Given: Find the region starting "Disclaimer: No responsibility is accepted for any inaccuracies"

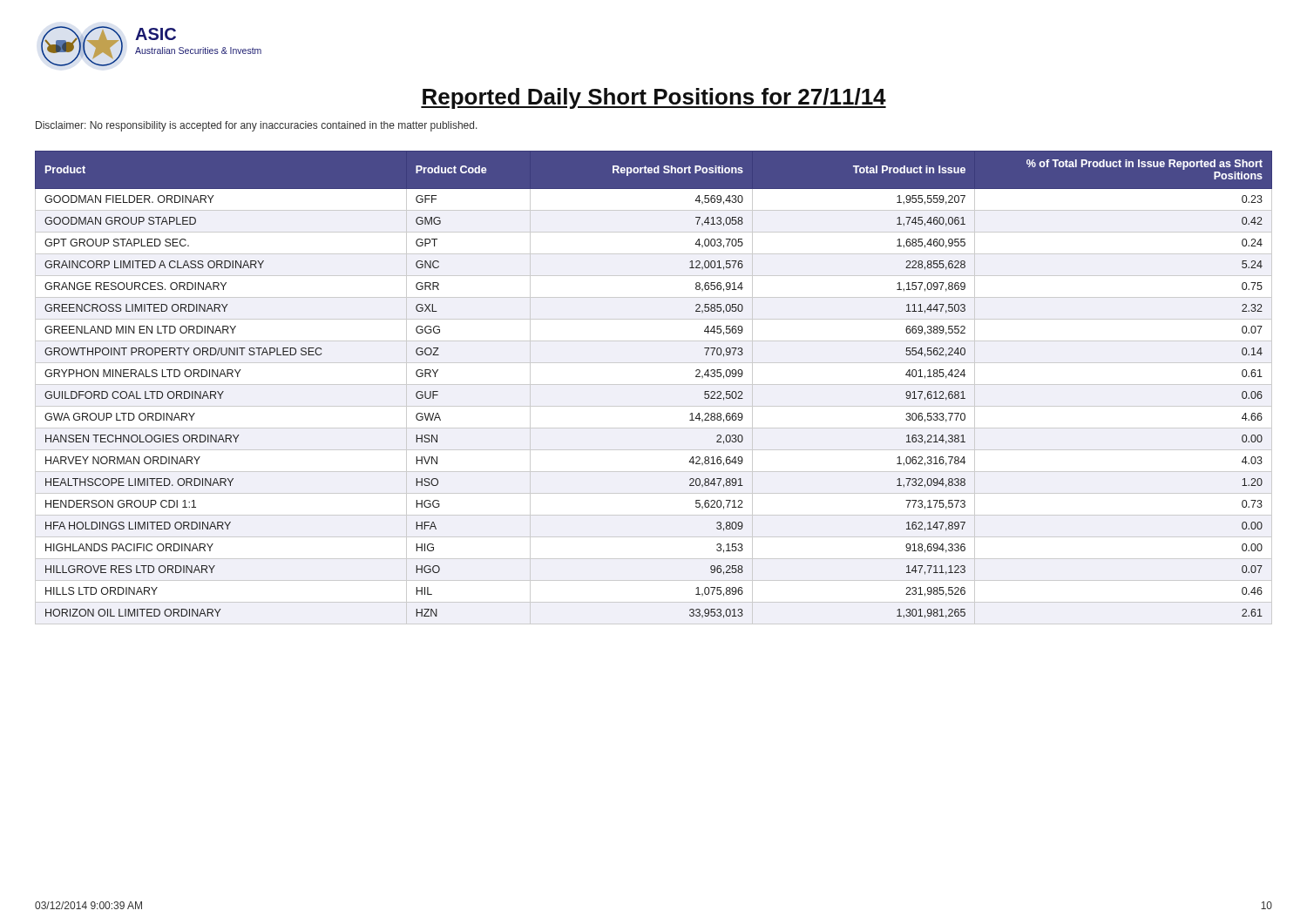Looking at the screenshot, I should (x=256, y=125).
